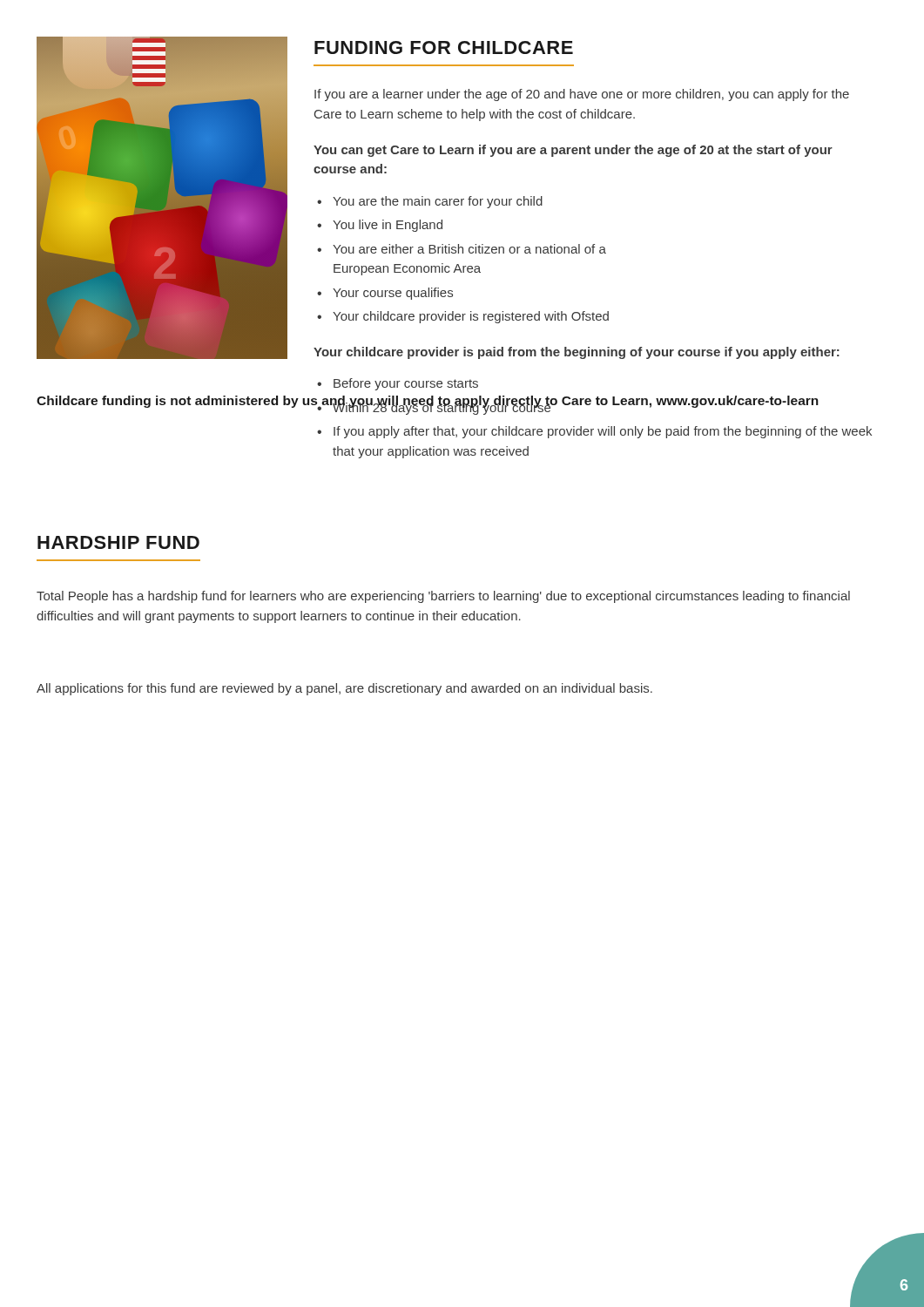Select the list item containing "You are either a"
924x1307 pixels.
pos(469,260)
